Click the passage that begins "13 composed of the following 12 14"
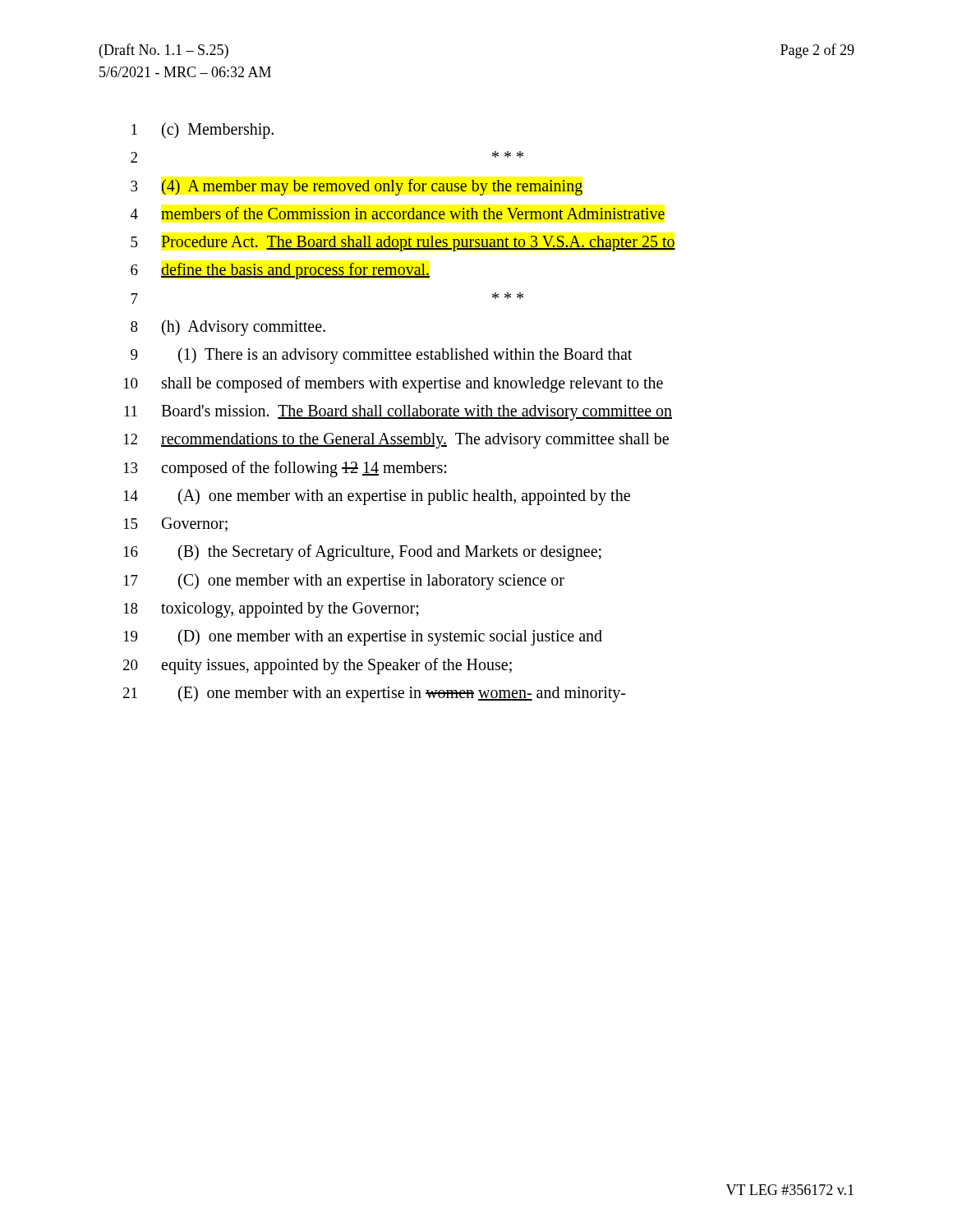953x1232 pixels. pyautogui.click(x=285, y=469)
